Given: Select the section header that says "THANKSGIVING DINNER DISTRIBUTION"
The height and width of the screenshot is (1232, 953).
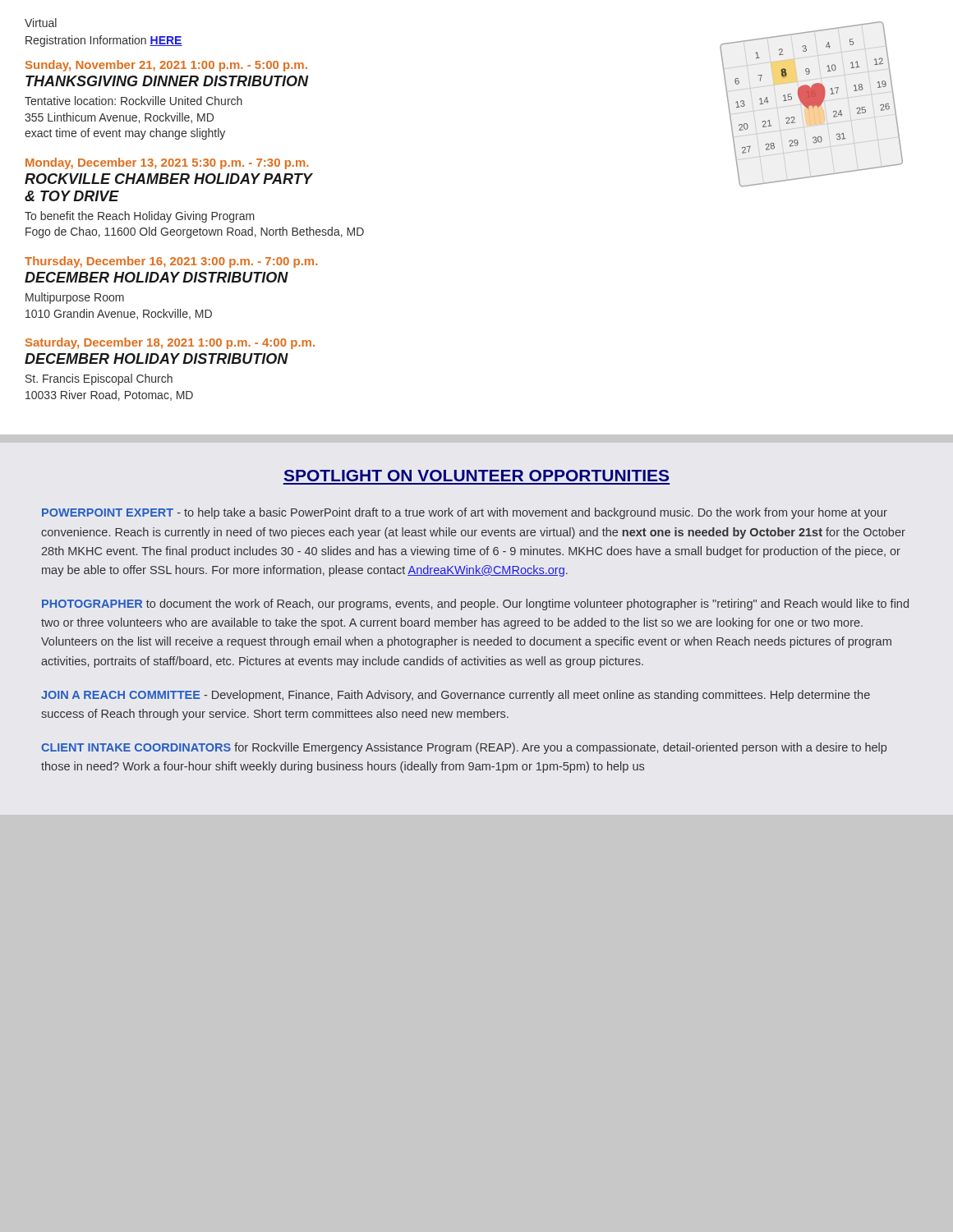Looking at the screenshot, I should pyautogui.click(x=166, y=81).
